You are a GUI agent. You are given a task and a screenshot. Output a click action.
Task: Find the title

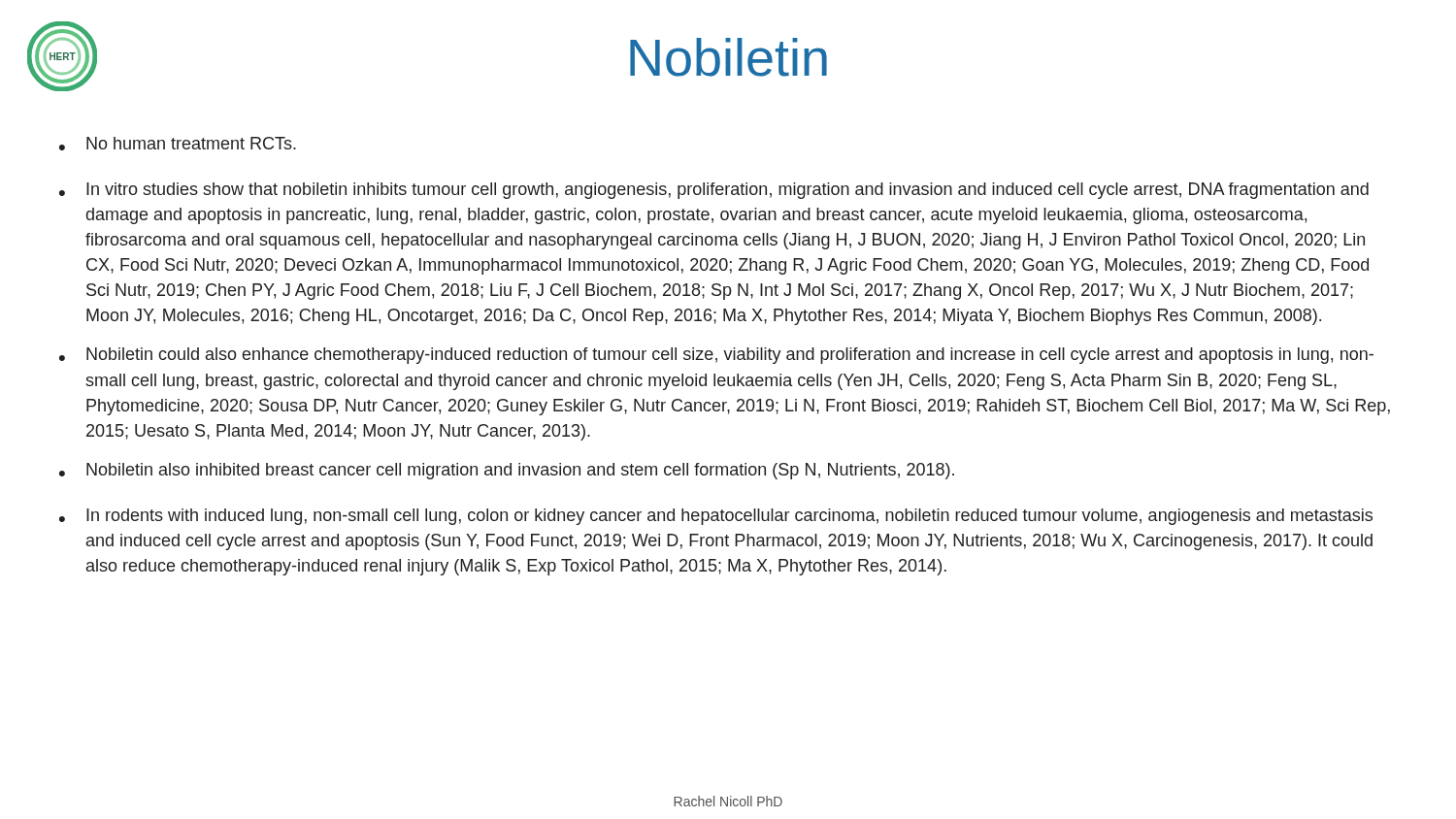pos(728,57)
